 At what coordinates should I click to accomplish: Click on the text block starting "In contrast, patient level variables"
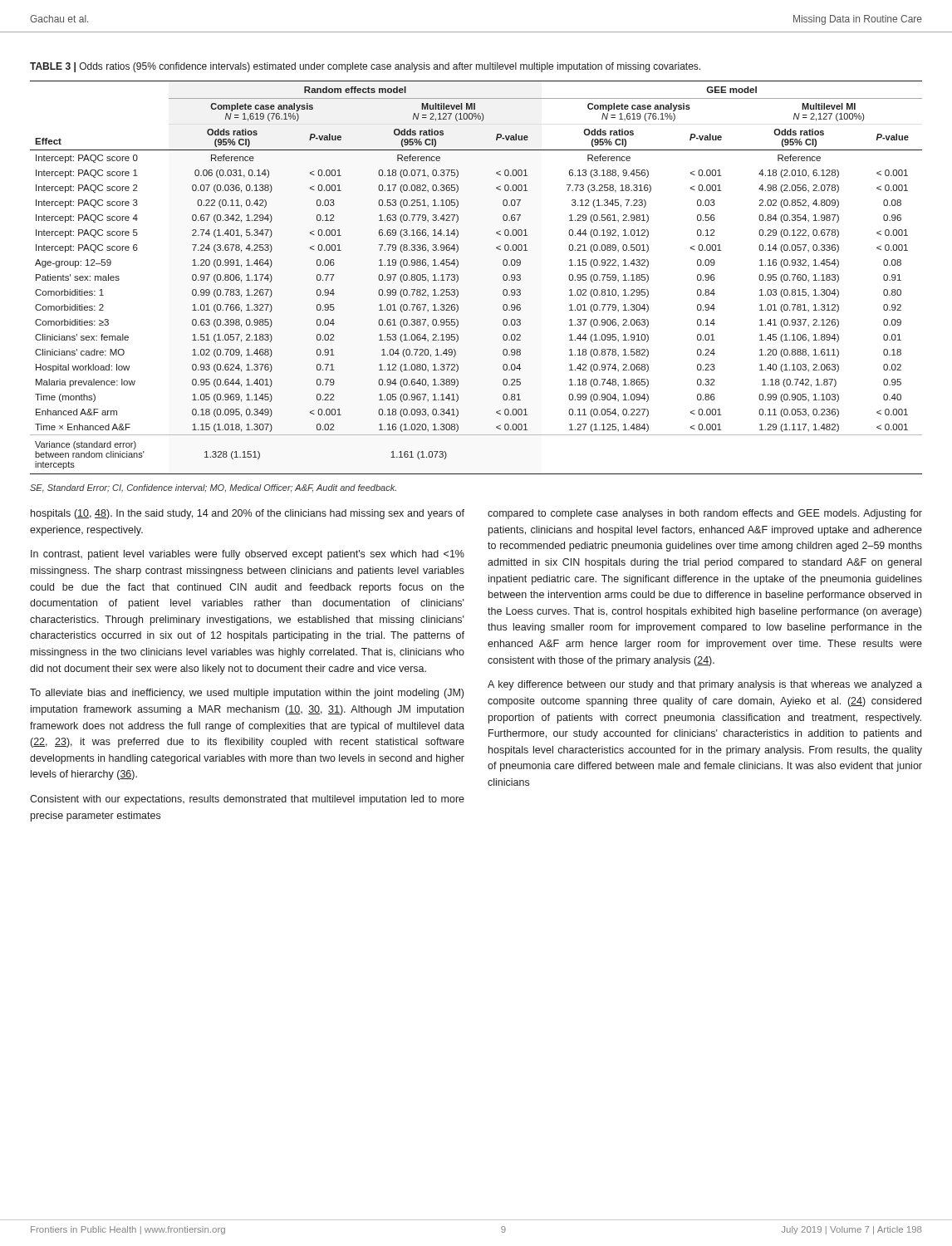(x=247, y=611)
